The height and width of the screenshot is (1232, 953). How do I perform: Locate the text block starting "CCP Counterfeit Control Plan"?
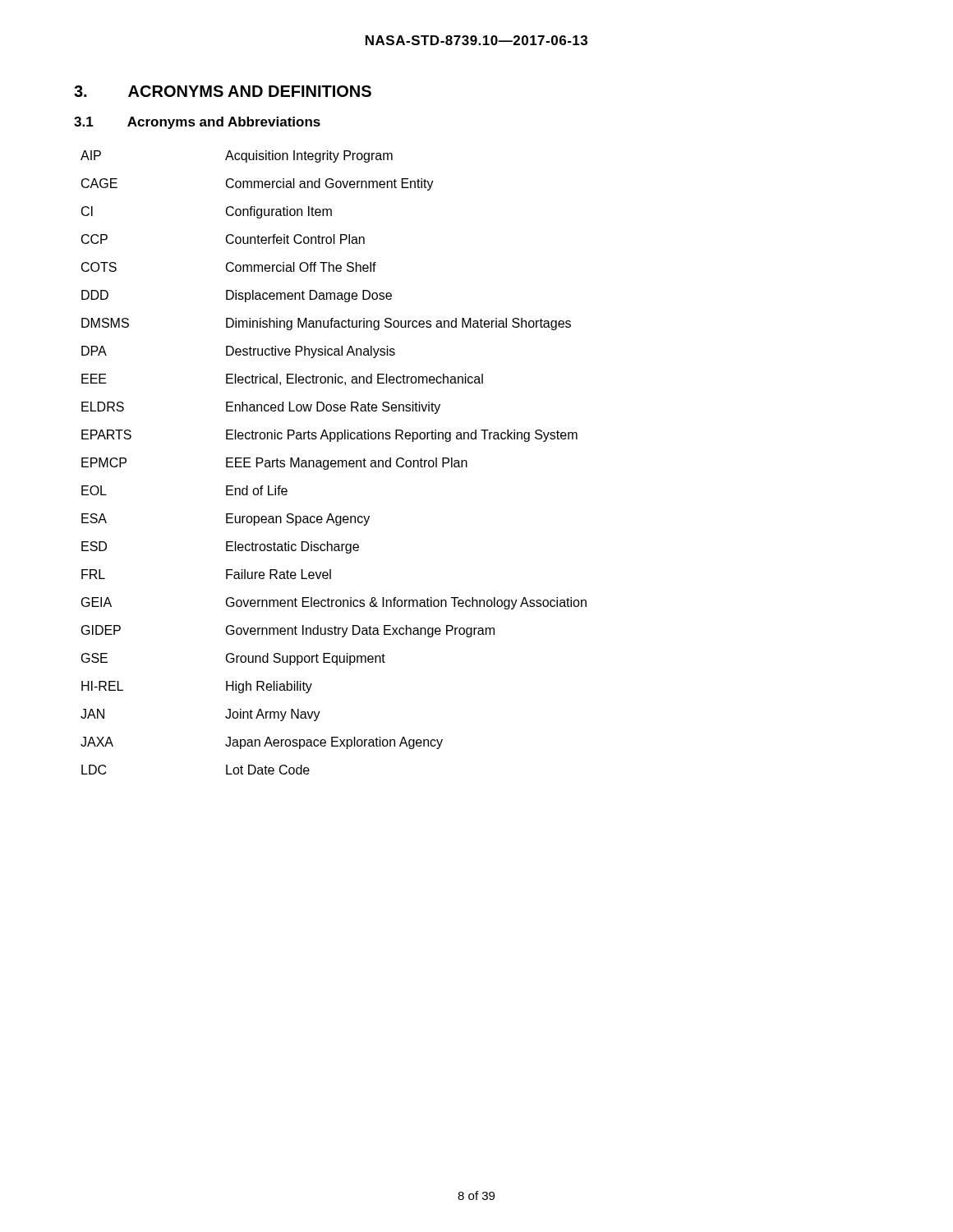[223, 239]
